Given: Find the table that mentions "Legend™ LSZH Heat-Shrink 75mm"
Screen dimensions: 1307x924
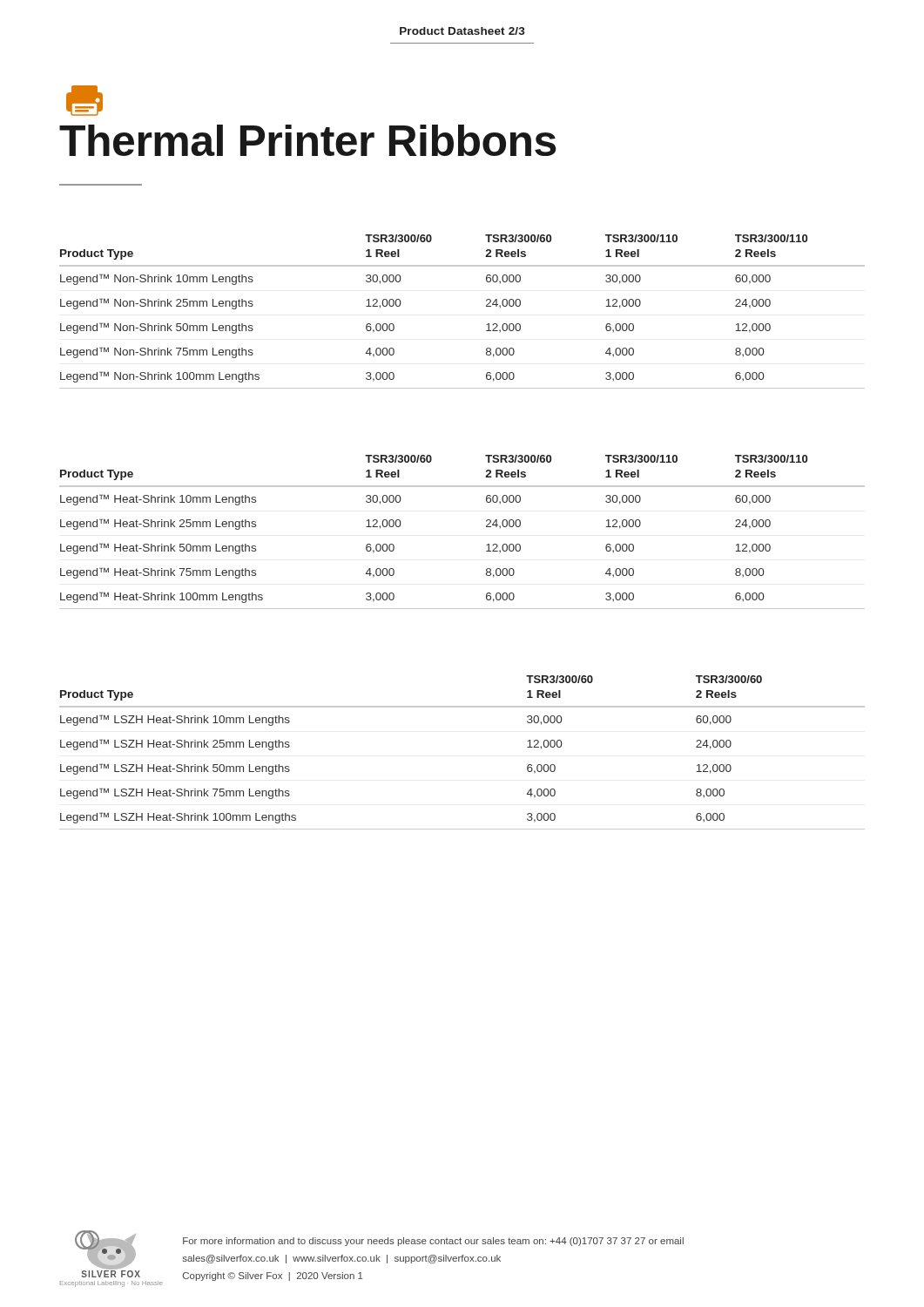Looking at the screenshot, I should pyautogui.click(x=462, y=749).
